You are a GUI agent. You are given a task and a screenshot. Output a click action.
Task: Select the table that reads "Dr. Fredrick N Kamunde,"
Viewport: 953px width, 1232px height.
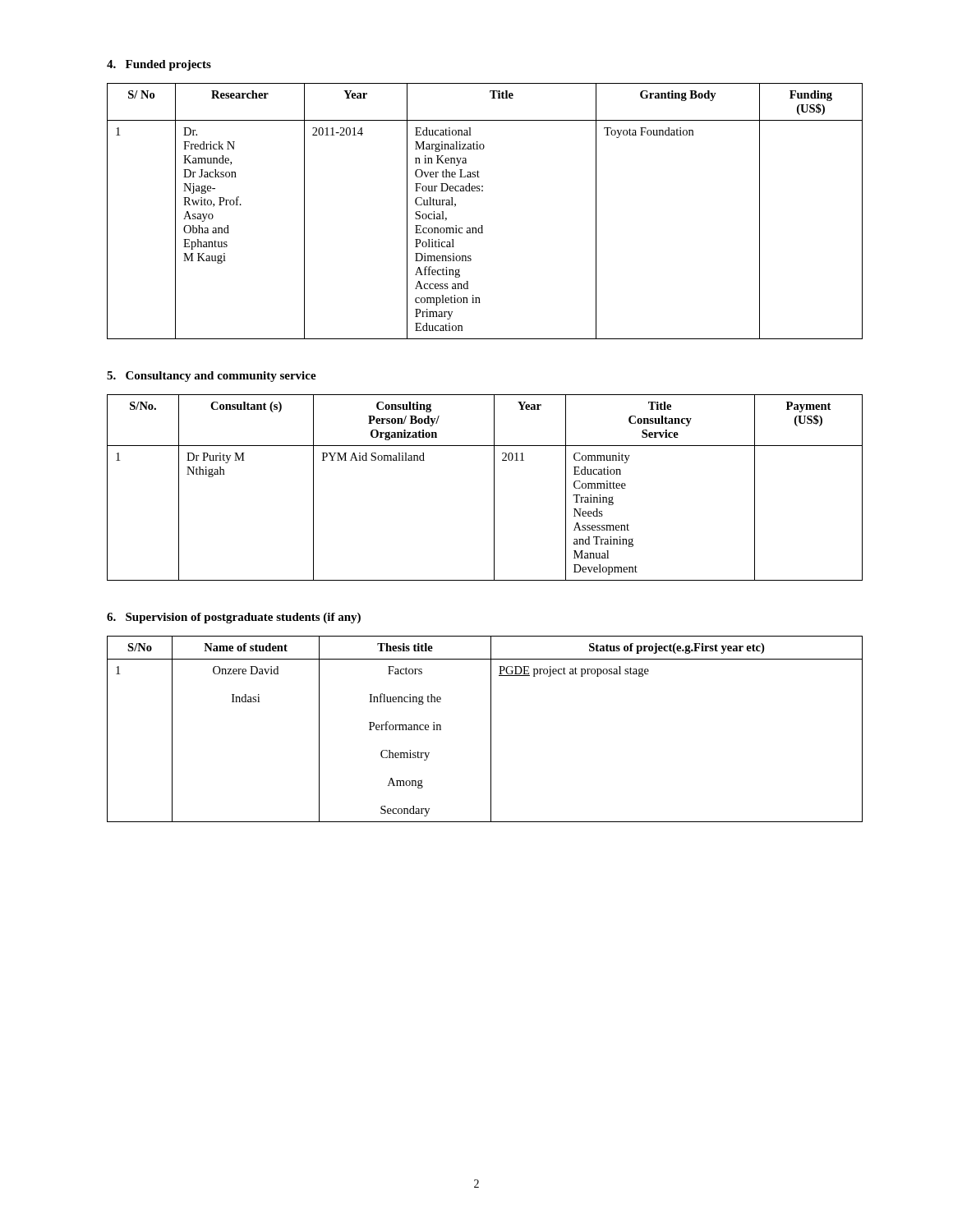tap(485, 211)
